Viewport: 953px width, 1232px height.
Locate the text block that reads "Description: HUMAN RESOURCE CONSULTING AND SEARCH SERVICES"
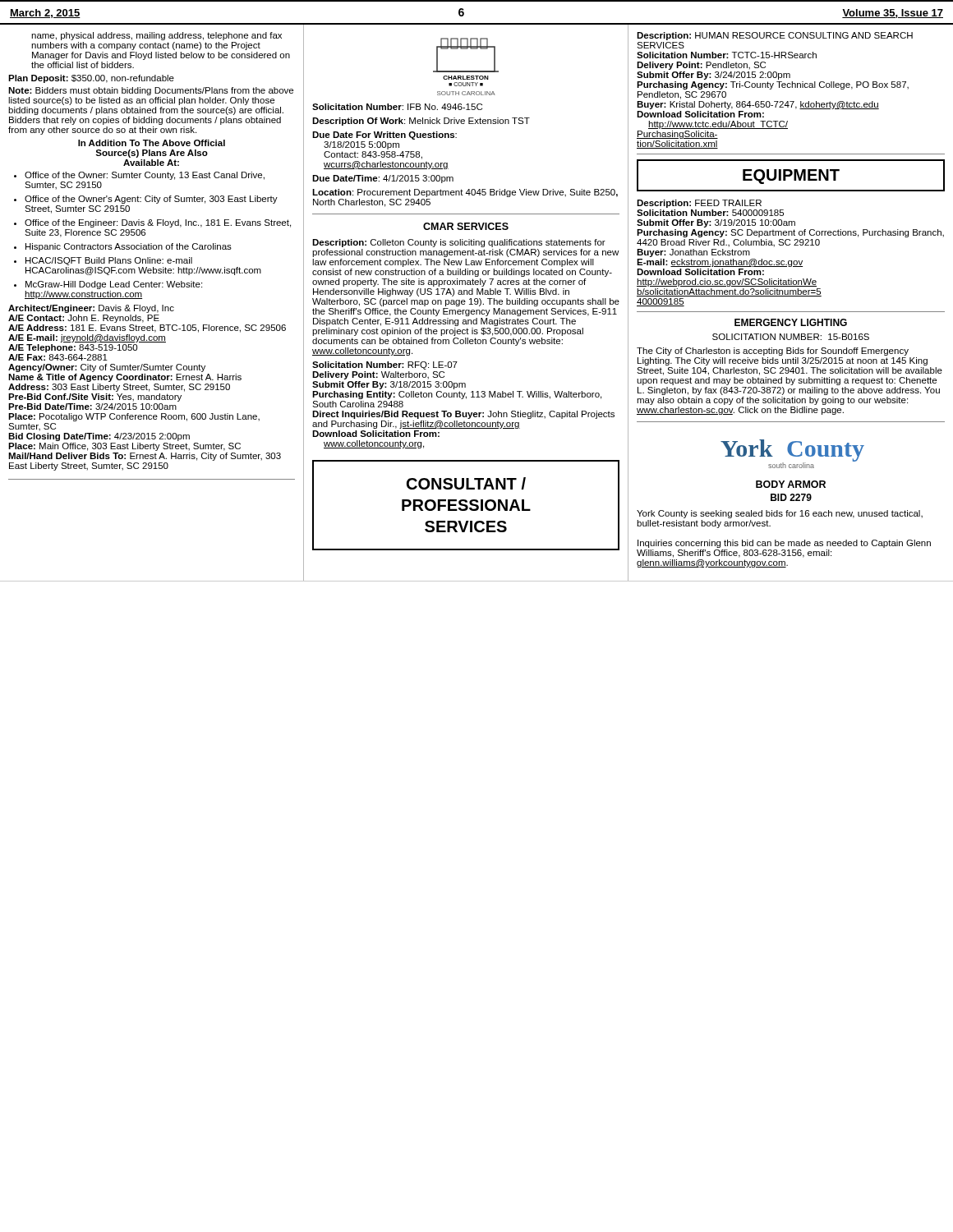[775, 90]
